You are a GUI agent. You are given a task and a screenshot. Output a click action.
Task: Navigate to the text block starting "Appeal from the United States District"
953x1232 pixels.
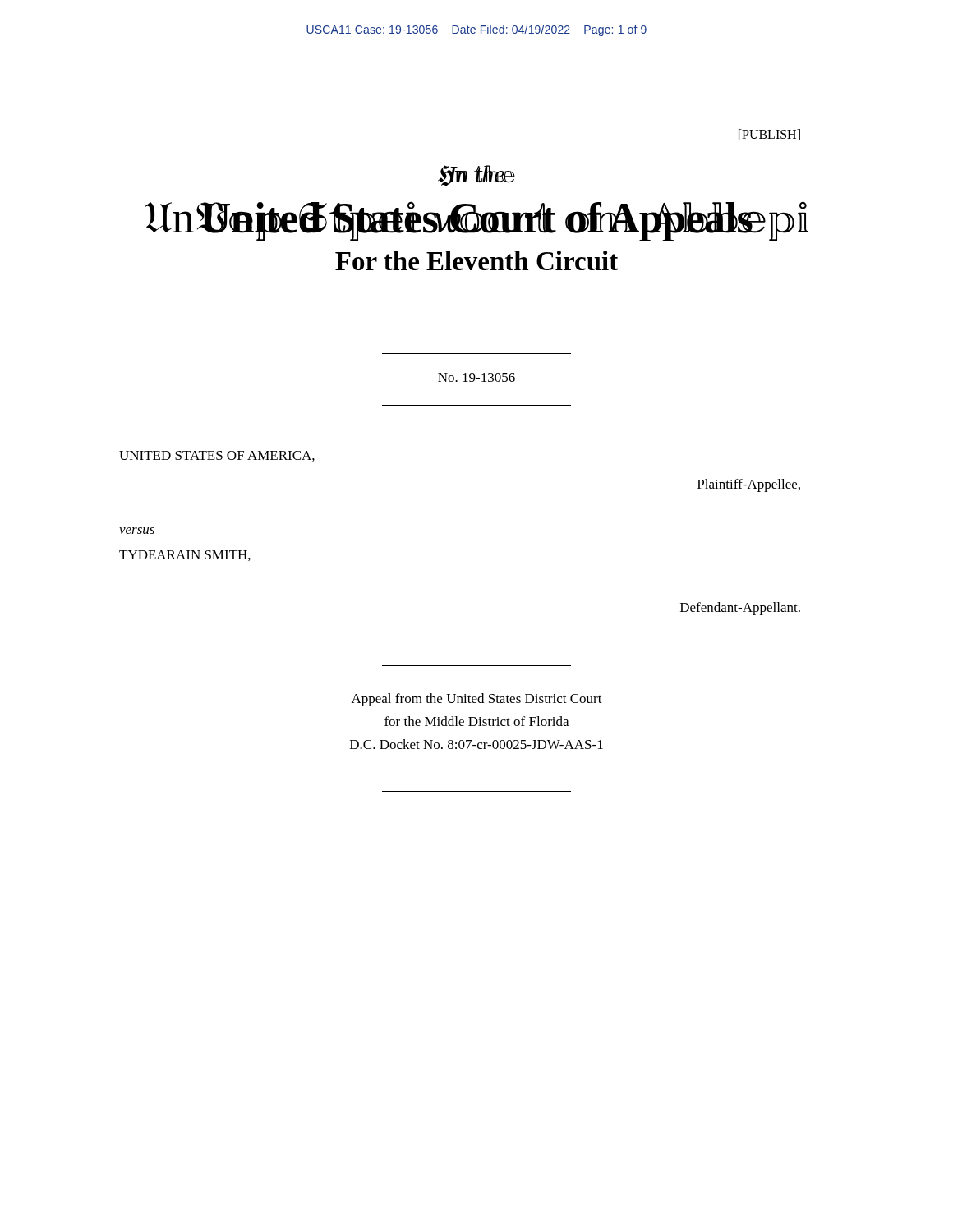[476, 722]
